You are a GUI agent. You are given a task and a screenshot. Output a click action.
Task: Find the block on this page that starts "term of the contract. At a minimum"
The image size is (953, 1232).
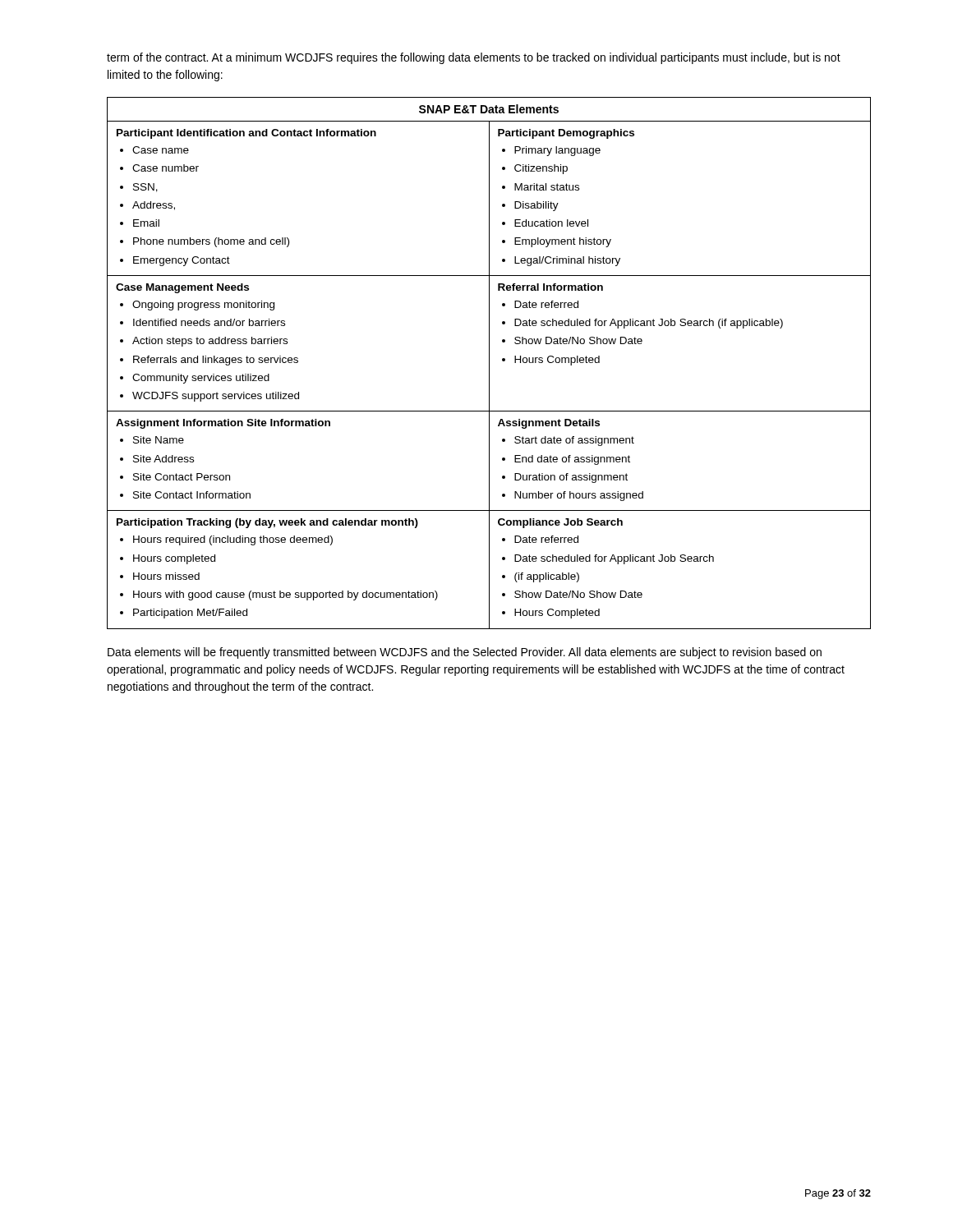(473, 66)
